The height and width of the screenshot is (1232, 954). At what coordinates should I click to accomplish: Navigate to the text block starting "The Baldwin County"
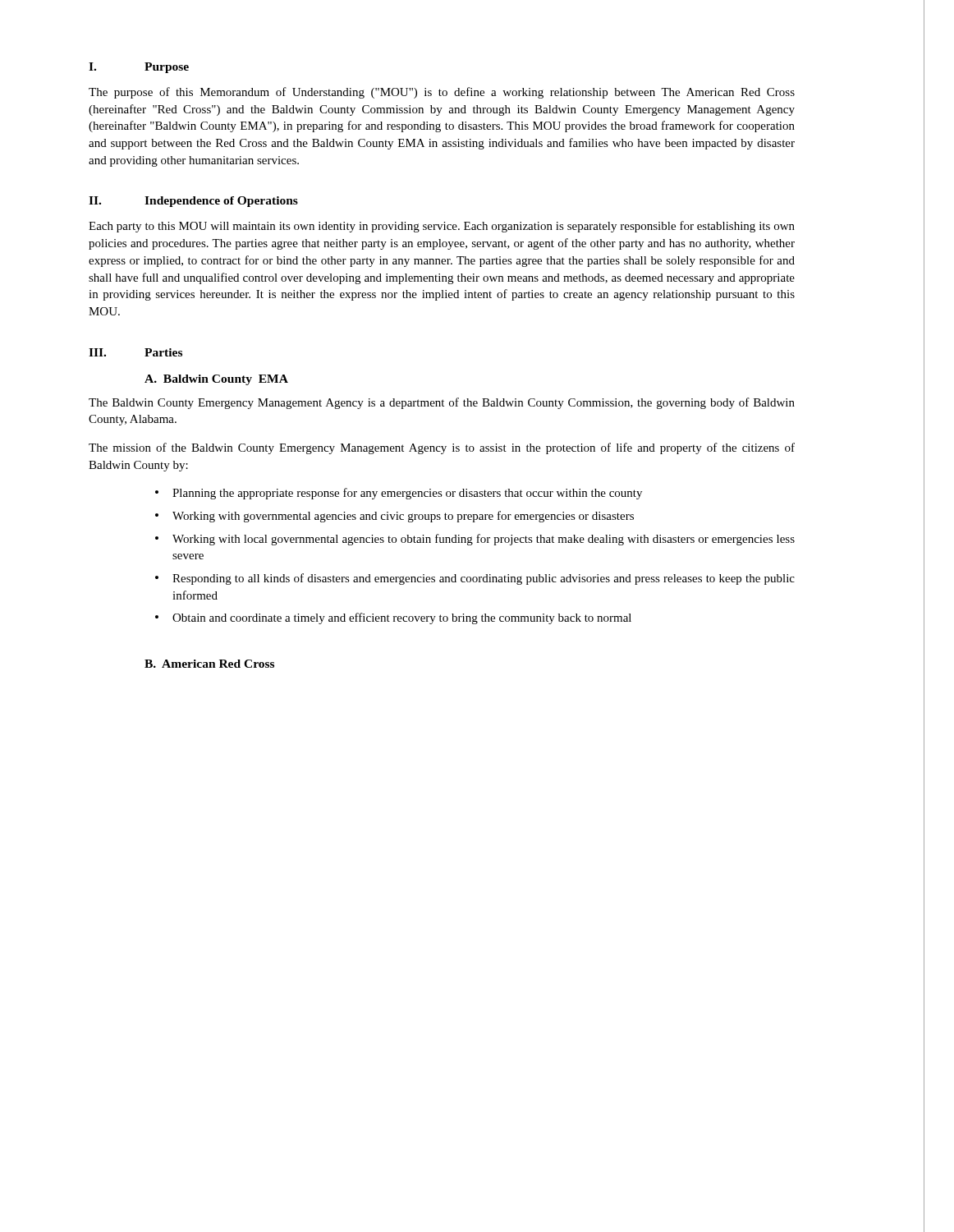pos(442,411)
